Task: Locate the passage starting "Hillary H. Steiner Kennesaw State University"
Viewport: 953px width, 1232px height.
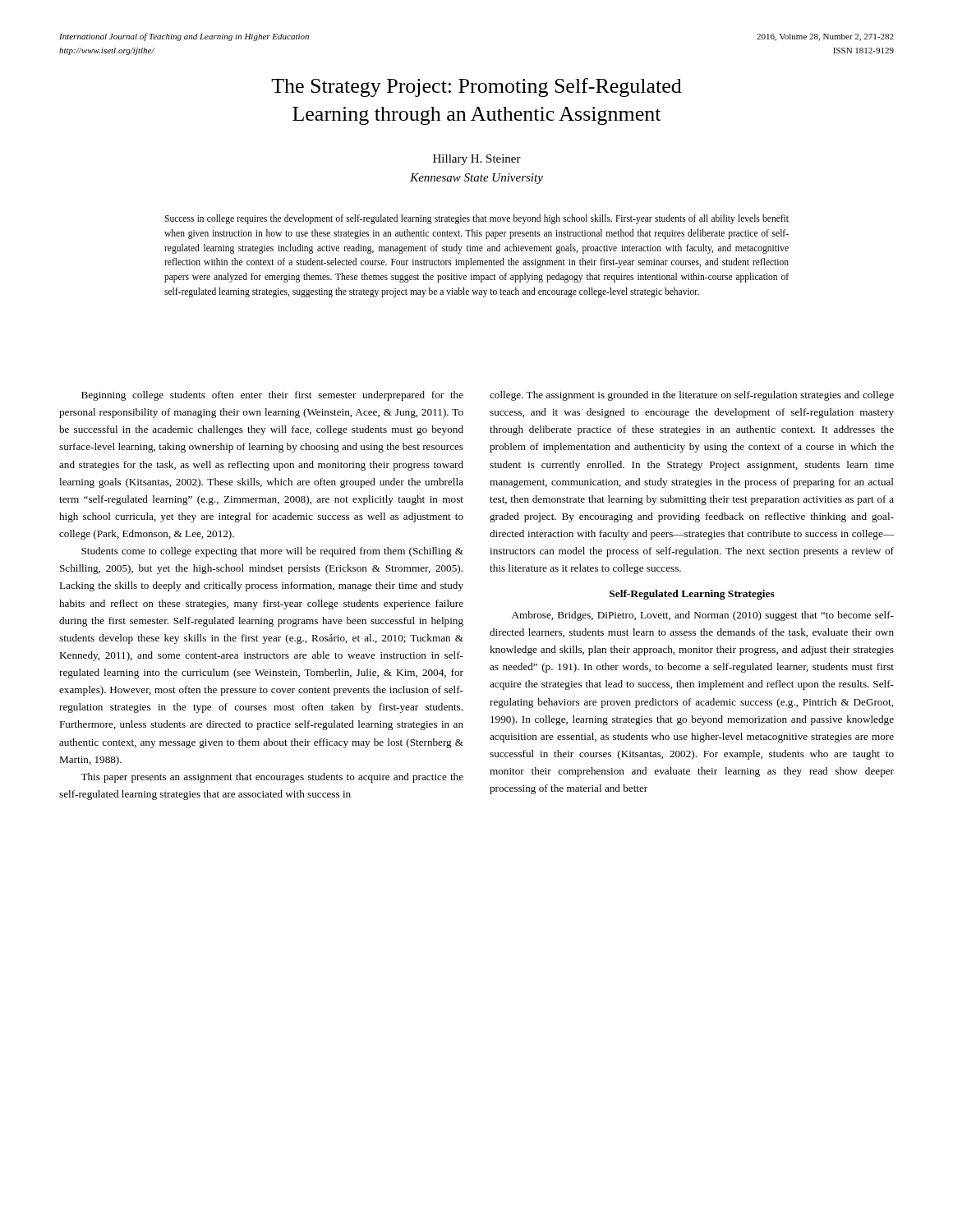Action: tap(476, 168)
